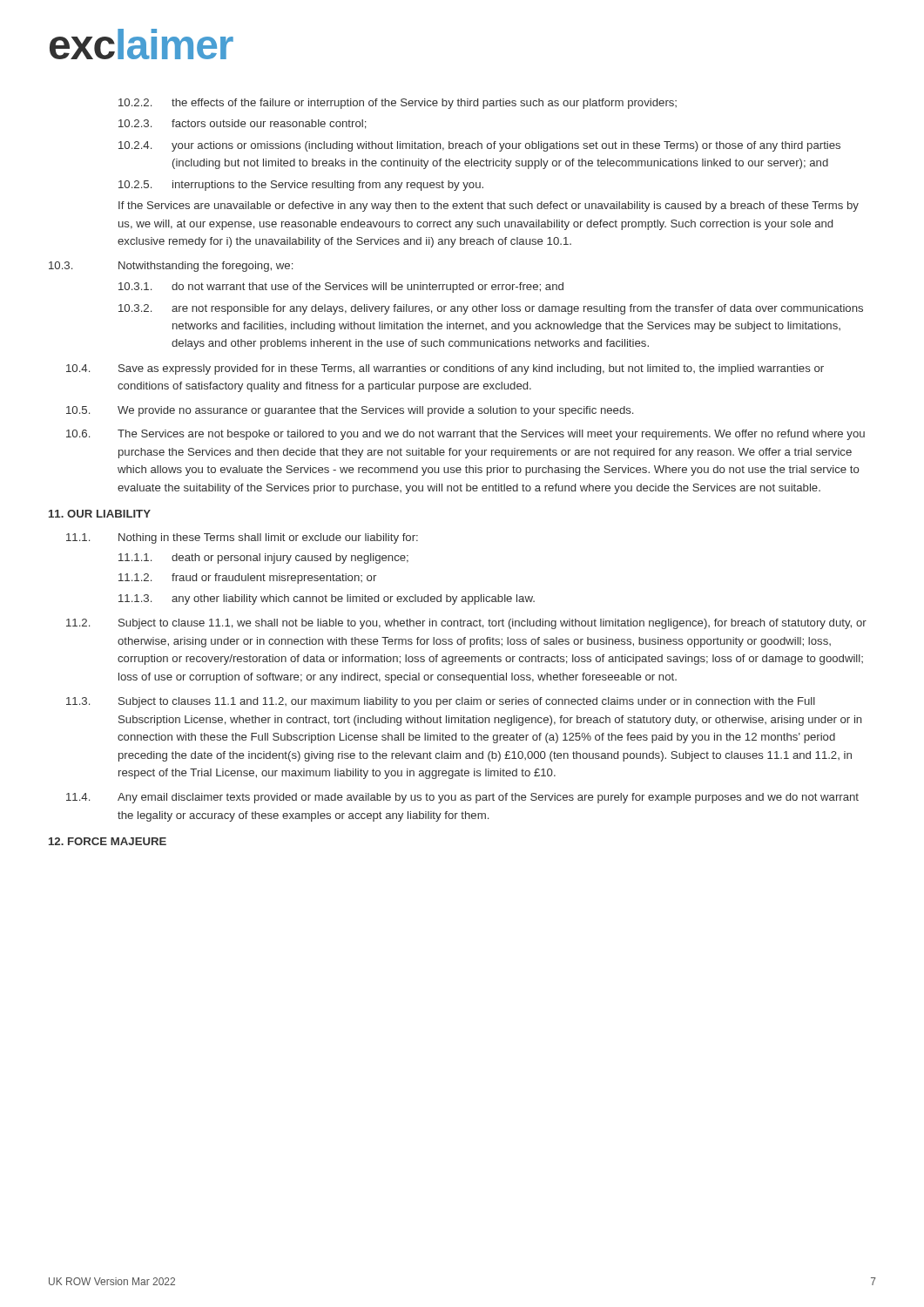Select the passage starting "10.2.2. the effects"

tap(497, 103)
